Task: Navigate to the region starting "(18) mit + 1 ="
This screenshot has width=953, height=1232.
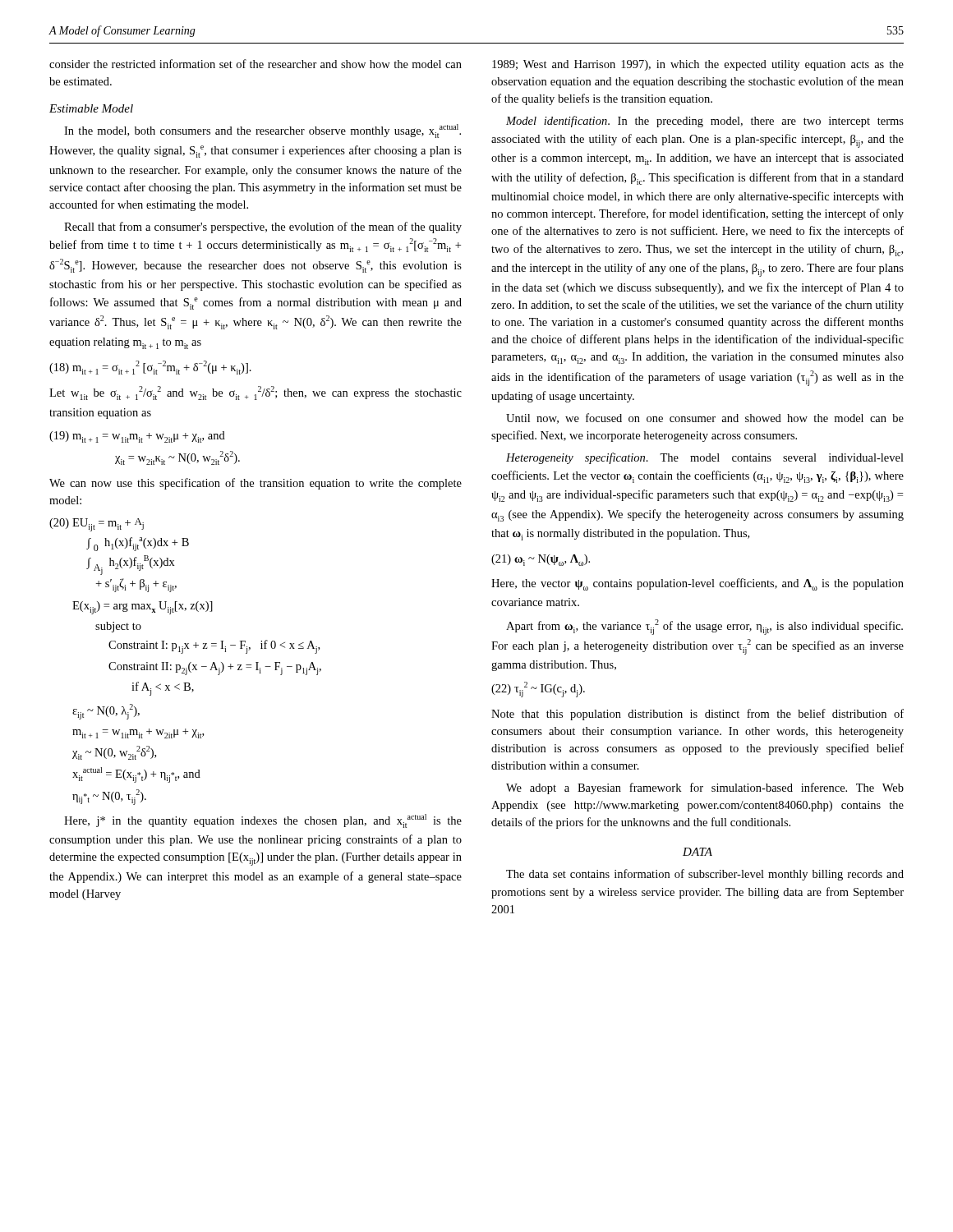Action: [255, 368]
